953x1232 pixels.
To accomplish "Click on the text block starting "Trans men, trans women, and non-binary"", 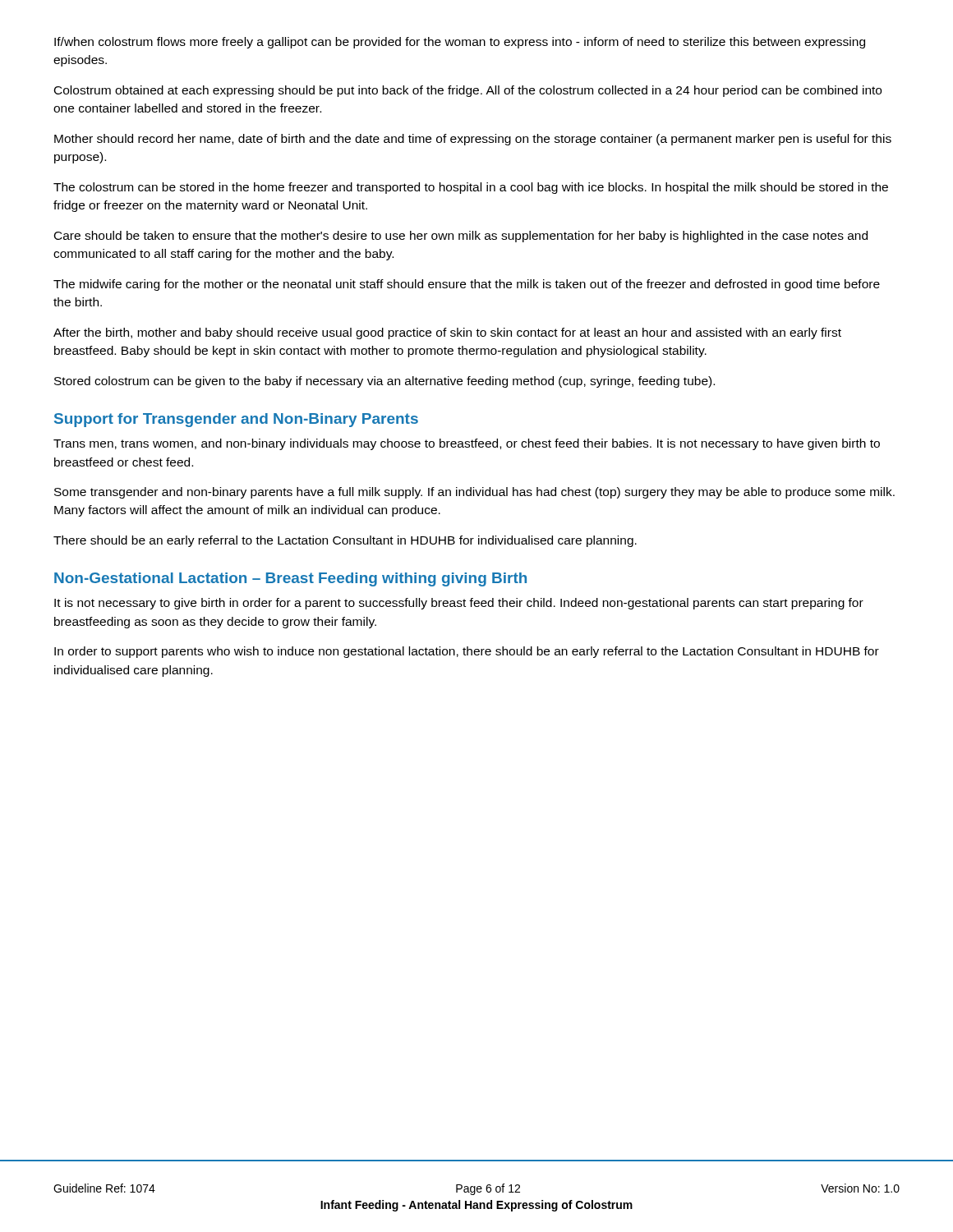I will [x=467, y=452].
